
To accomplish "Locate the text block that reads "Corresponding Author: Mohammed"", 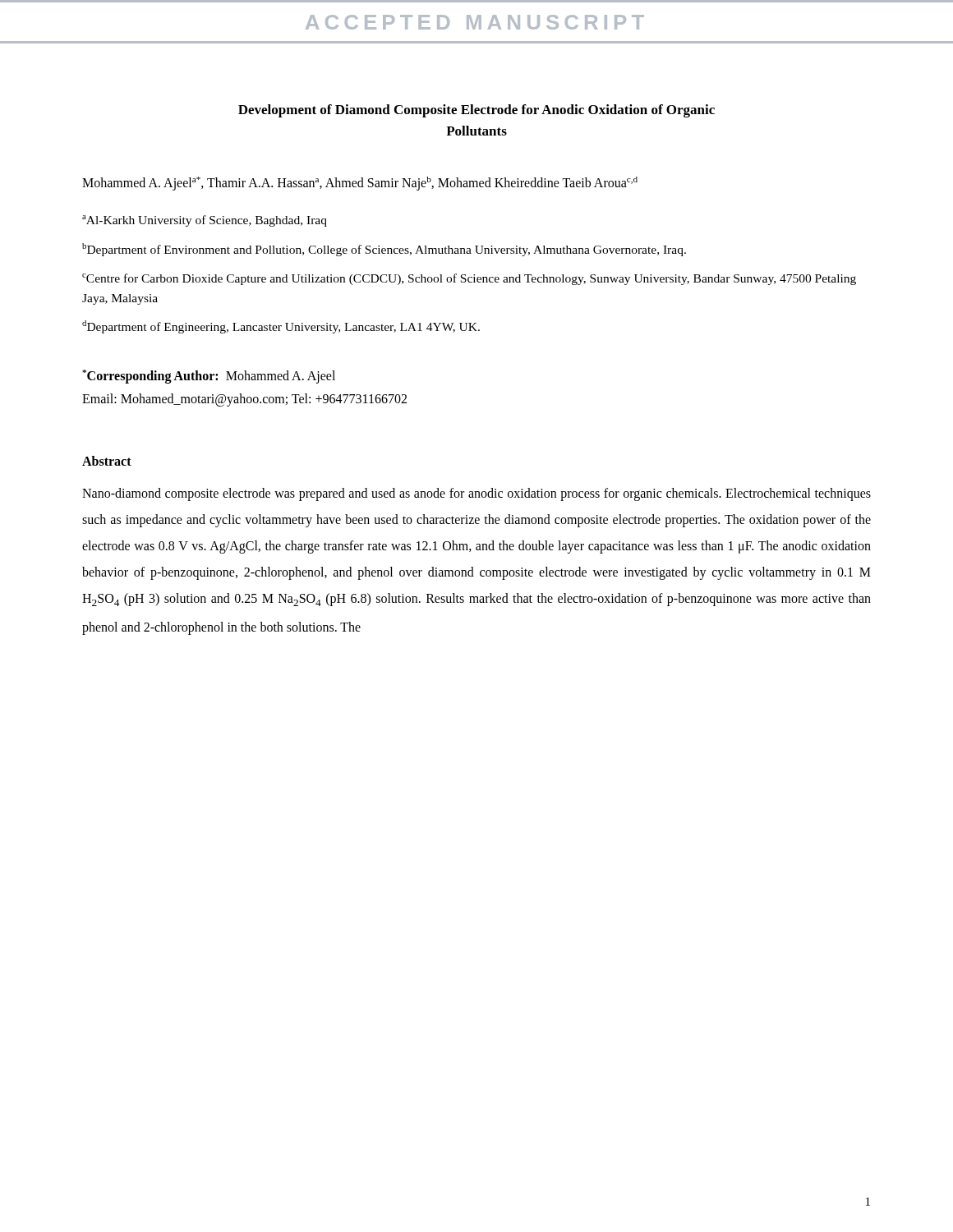I will click(245, 386).
